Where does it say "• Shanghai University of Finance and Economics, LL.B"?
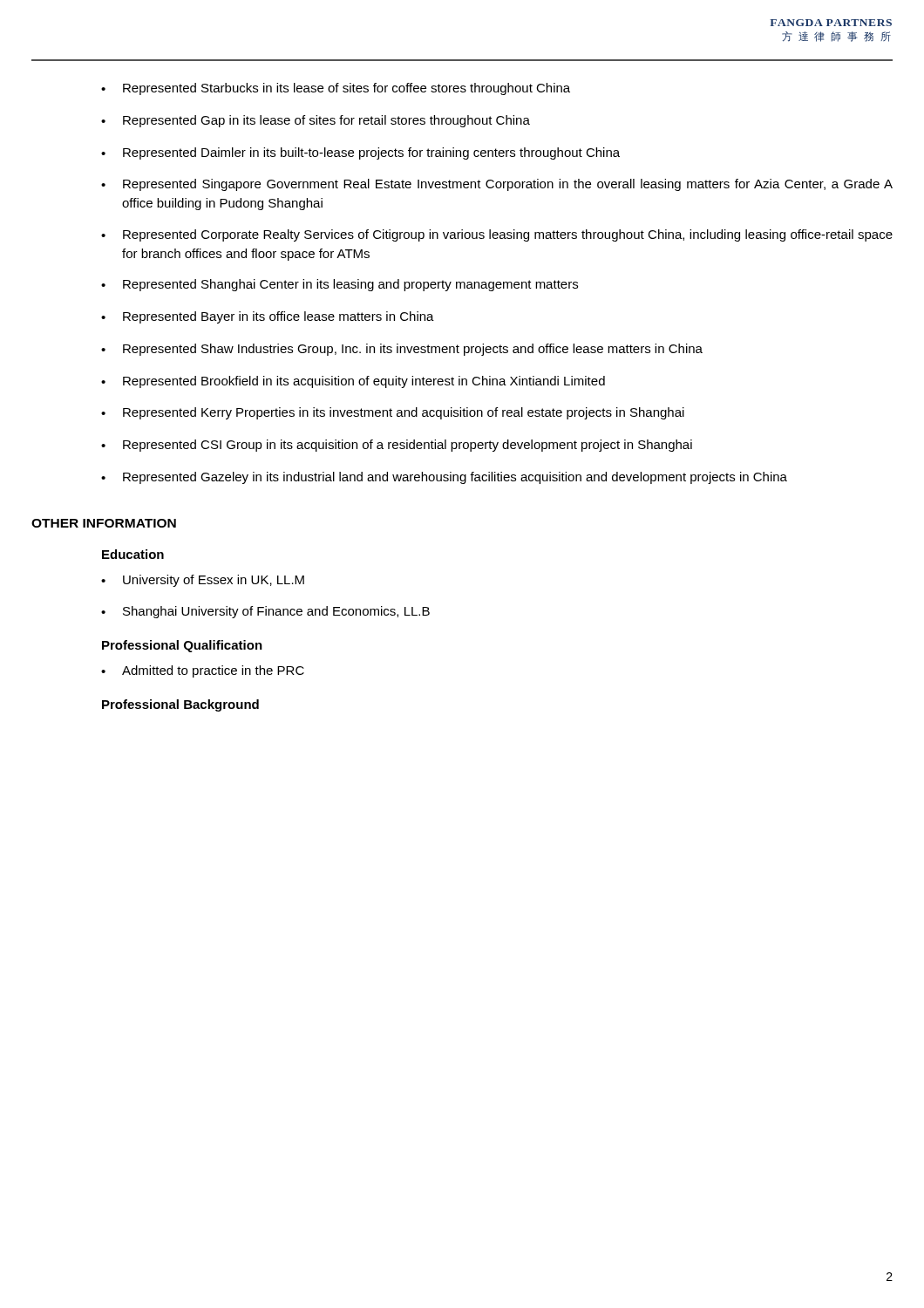 pos(266,612)
